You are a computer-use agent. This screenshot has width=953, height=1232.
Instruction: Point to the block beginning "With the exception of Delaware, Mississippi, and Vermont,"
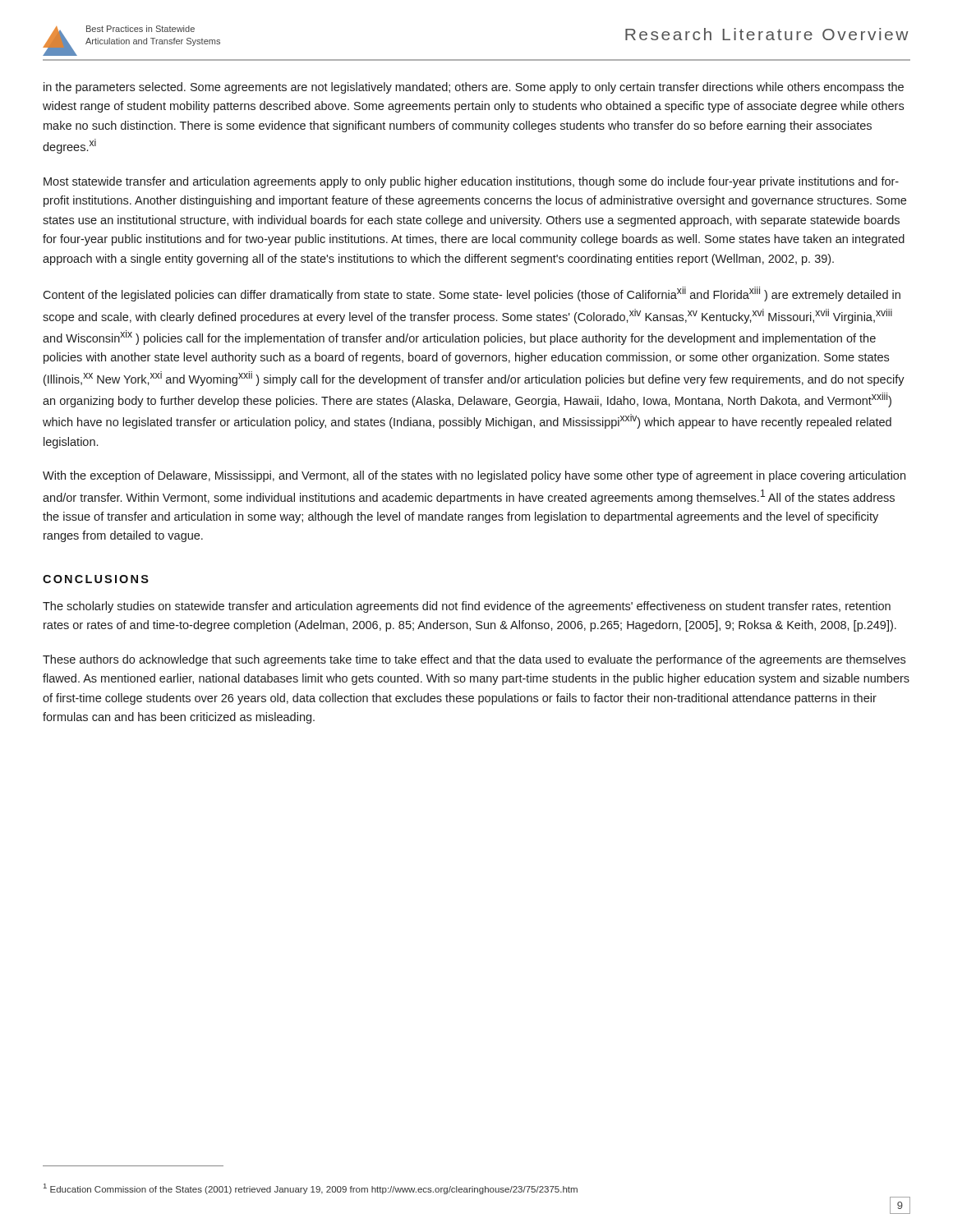tap(474, 506)
